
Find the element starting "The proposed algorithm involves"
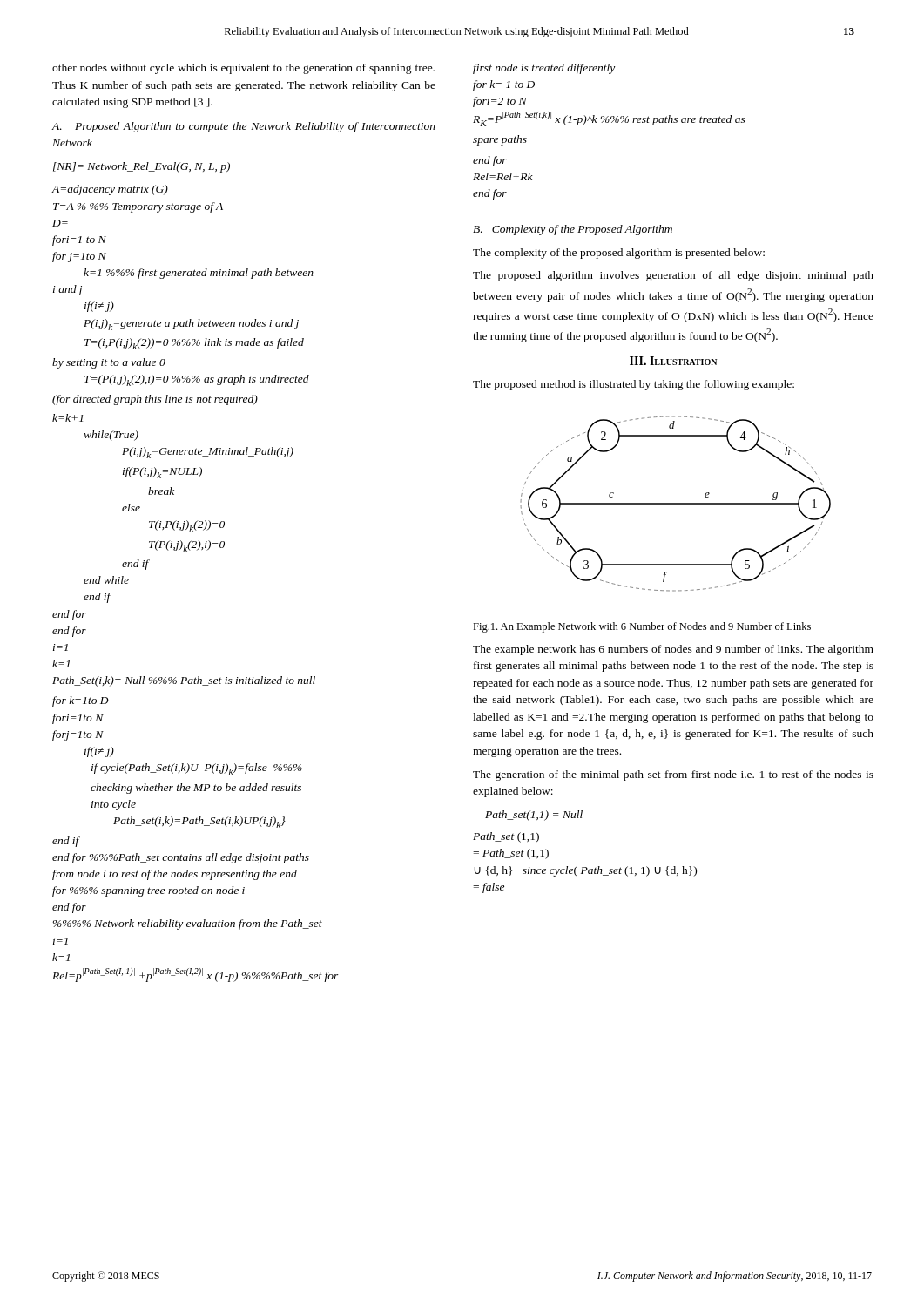(673, 306)
